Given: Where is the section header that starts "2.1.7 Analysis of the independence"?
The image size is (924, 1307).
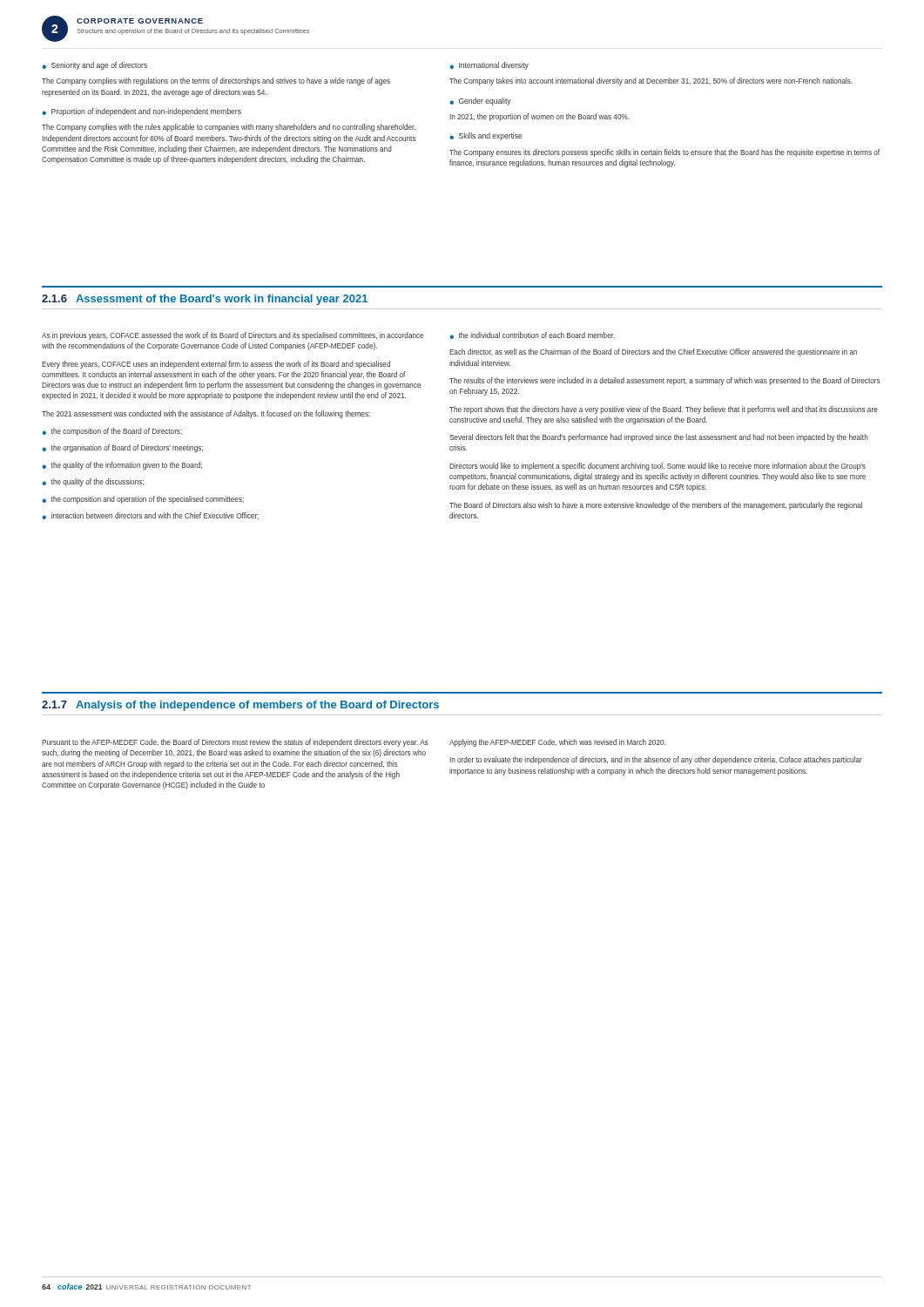Looking at the screenshot, I should pos(241,704).
